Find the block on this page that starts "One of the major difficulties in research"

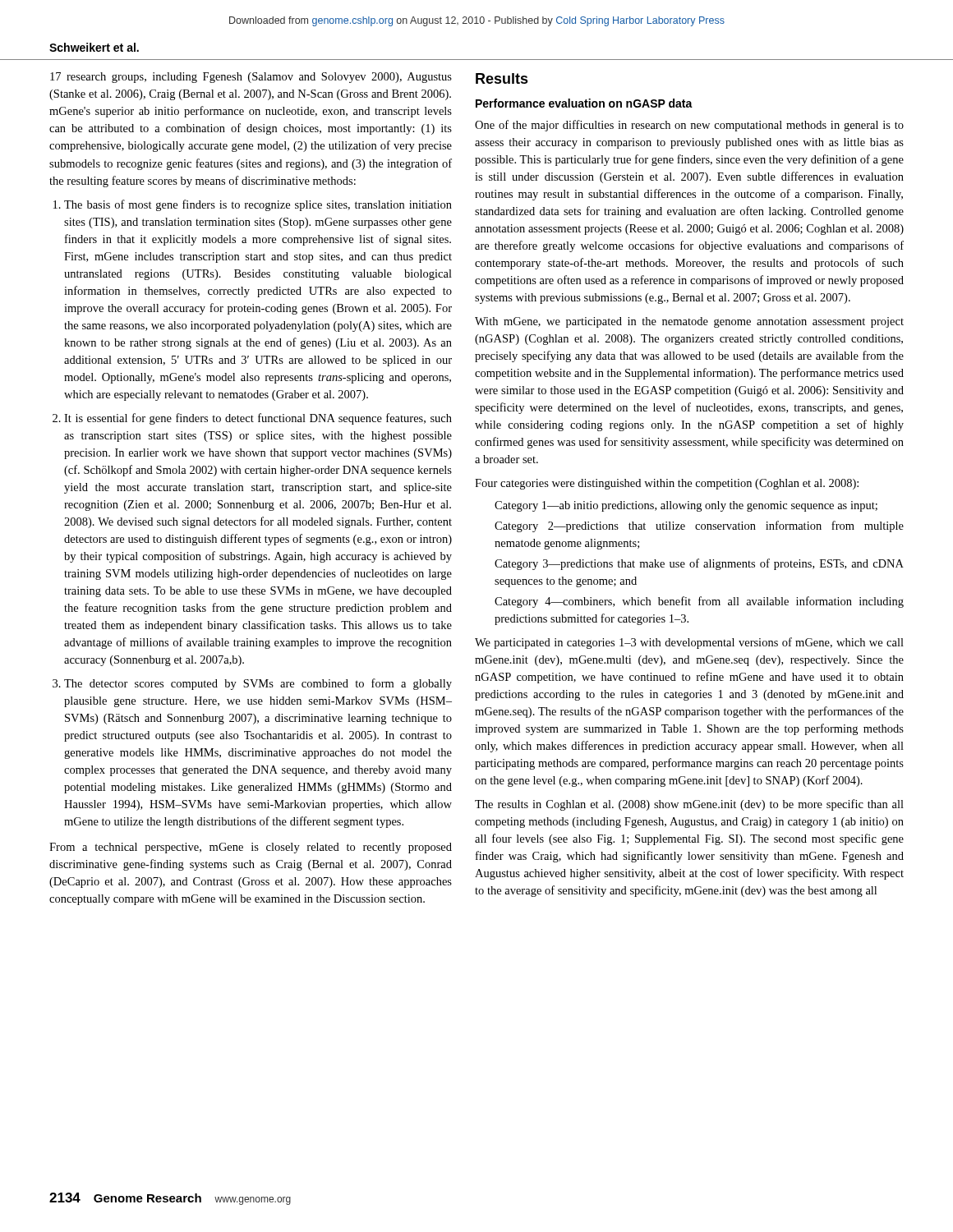(x=689, y=211)
